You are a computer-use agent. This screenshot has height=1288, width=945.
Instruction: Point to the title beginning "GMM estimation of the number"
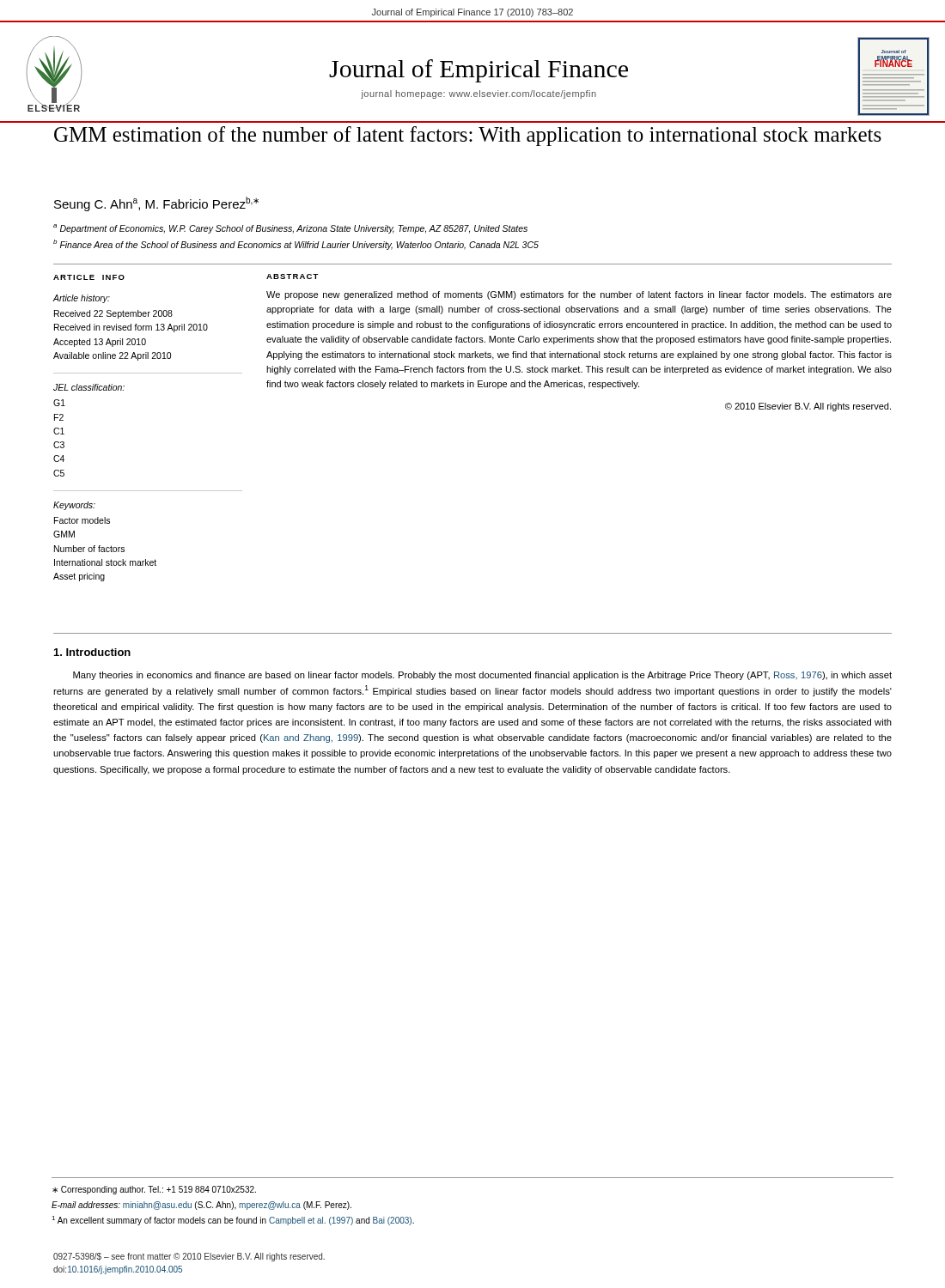[467, 134]
